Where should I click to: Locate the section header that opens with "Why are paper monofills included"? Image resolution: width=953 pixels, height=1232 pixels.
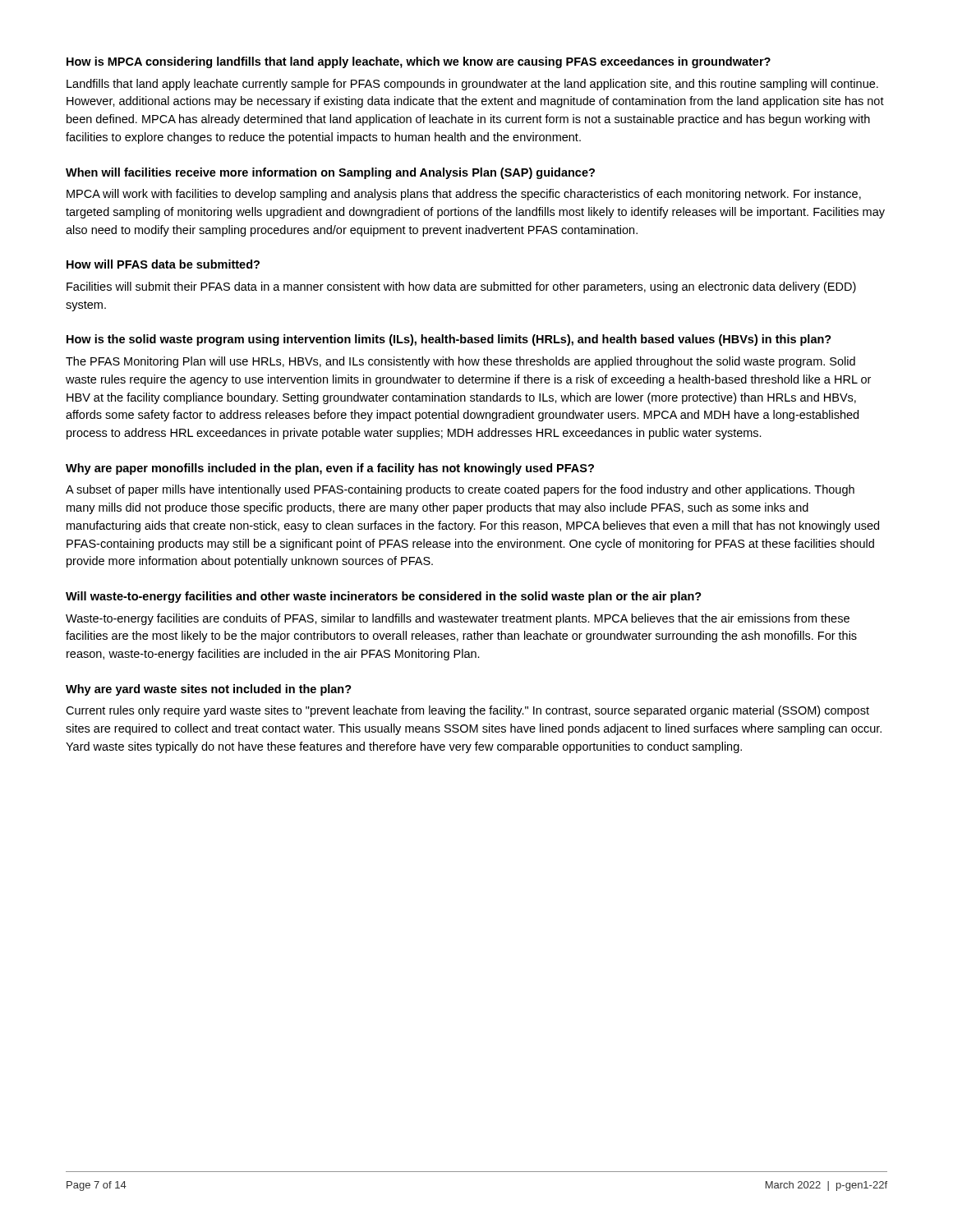tap(330, 468)
